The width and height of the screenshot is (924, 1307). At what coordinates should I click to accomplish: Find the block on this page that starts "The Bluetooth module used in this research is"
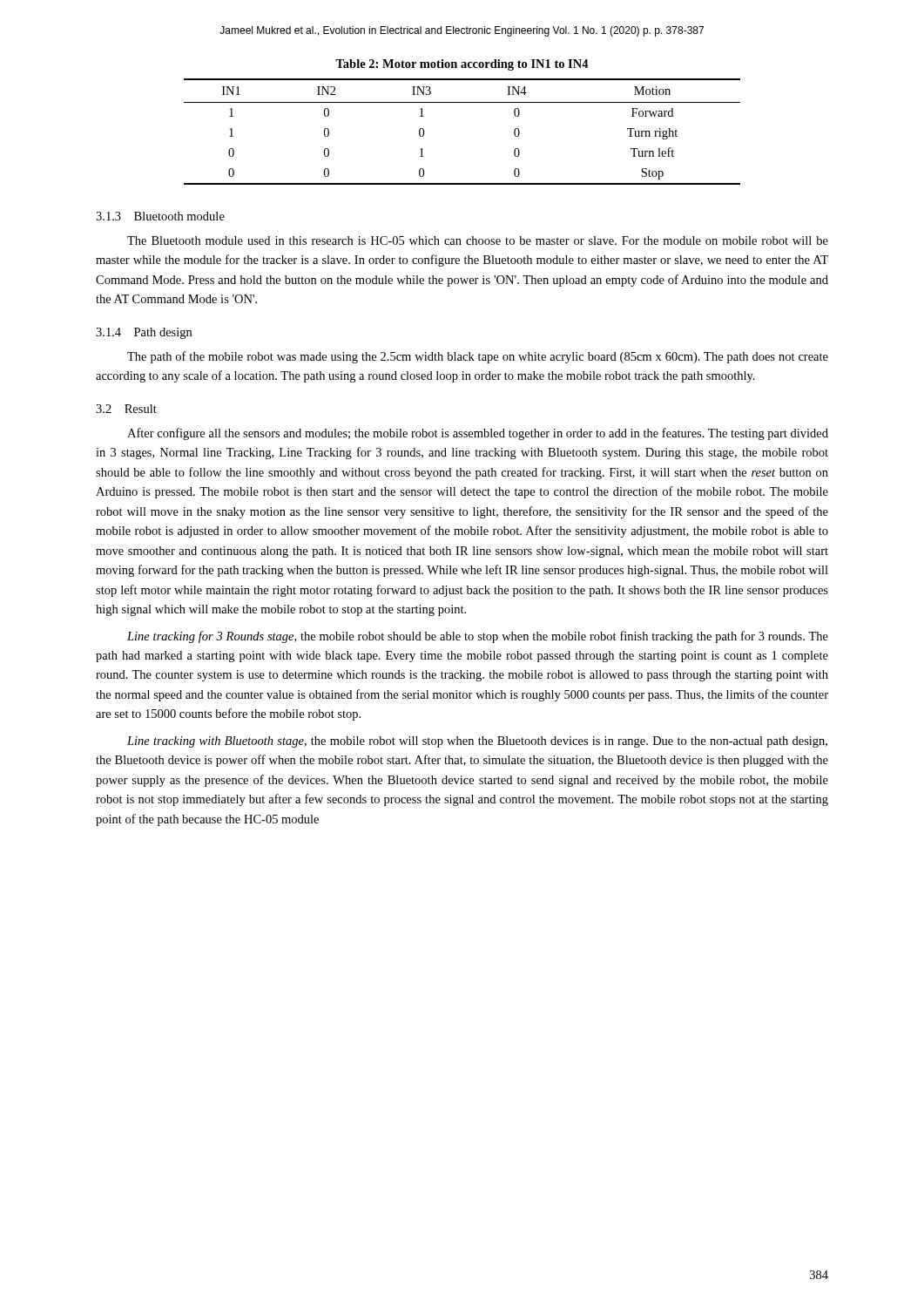(462, 270)
